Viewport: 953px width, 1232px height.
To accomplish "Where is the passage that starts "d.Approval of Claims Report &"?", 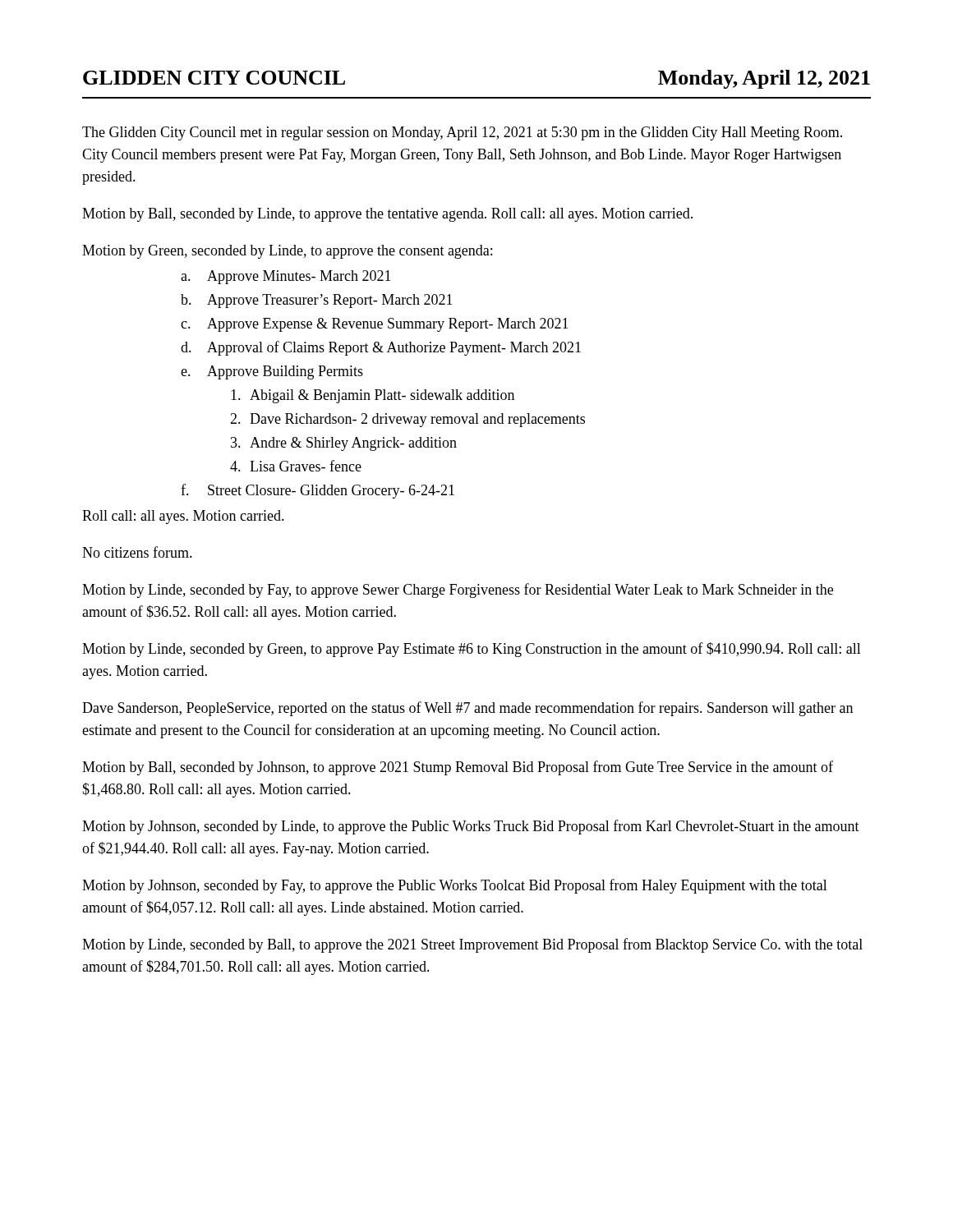I will click(x=381, y=348).
